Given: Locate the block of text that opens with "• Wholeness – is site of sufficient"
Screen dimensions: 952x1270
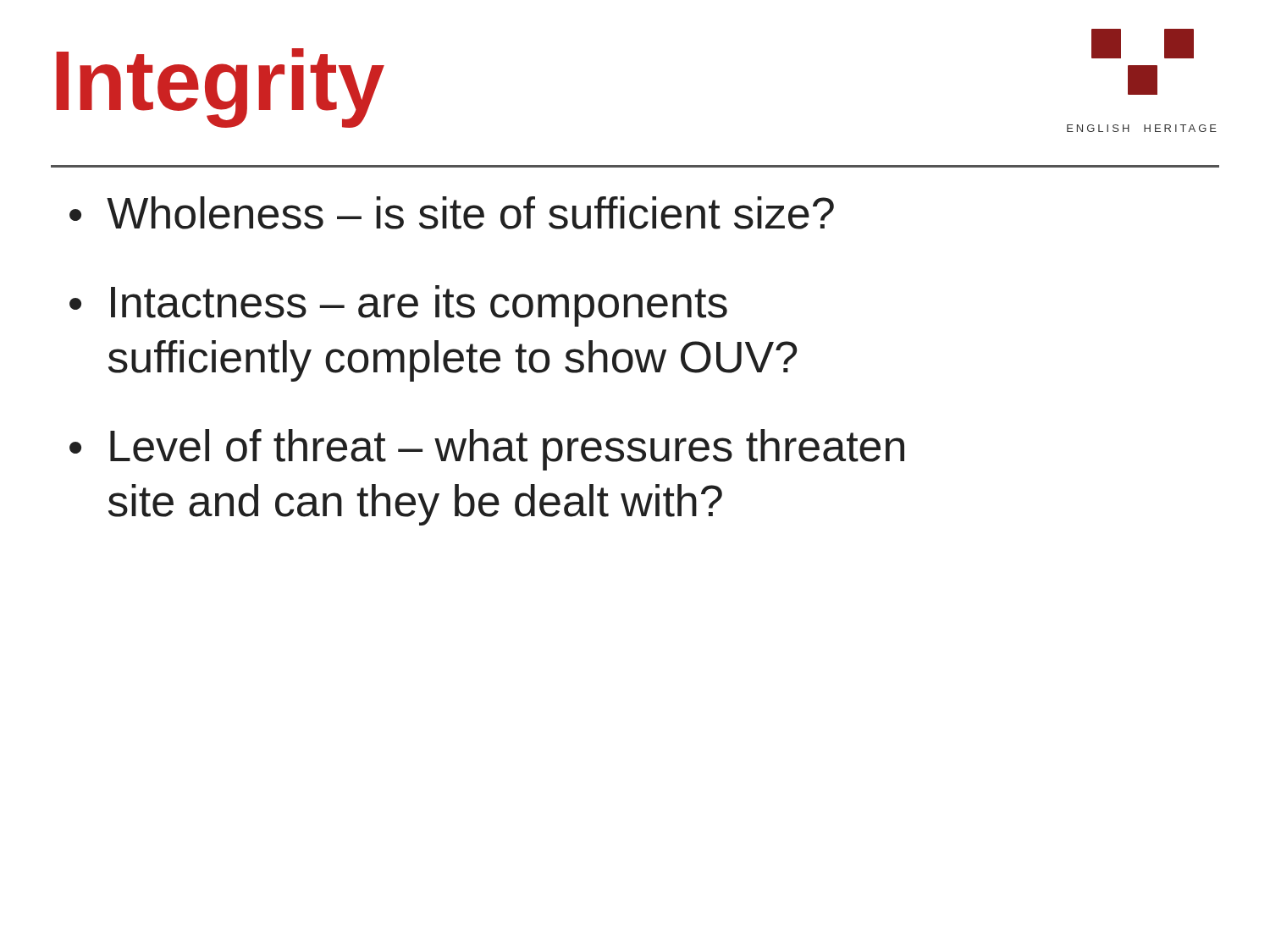Looking at the screenshot, I should 451,214.
